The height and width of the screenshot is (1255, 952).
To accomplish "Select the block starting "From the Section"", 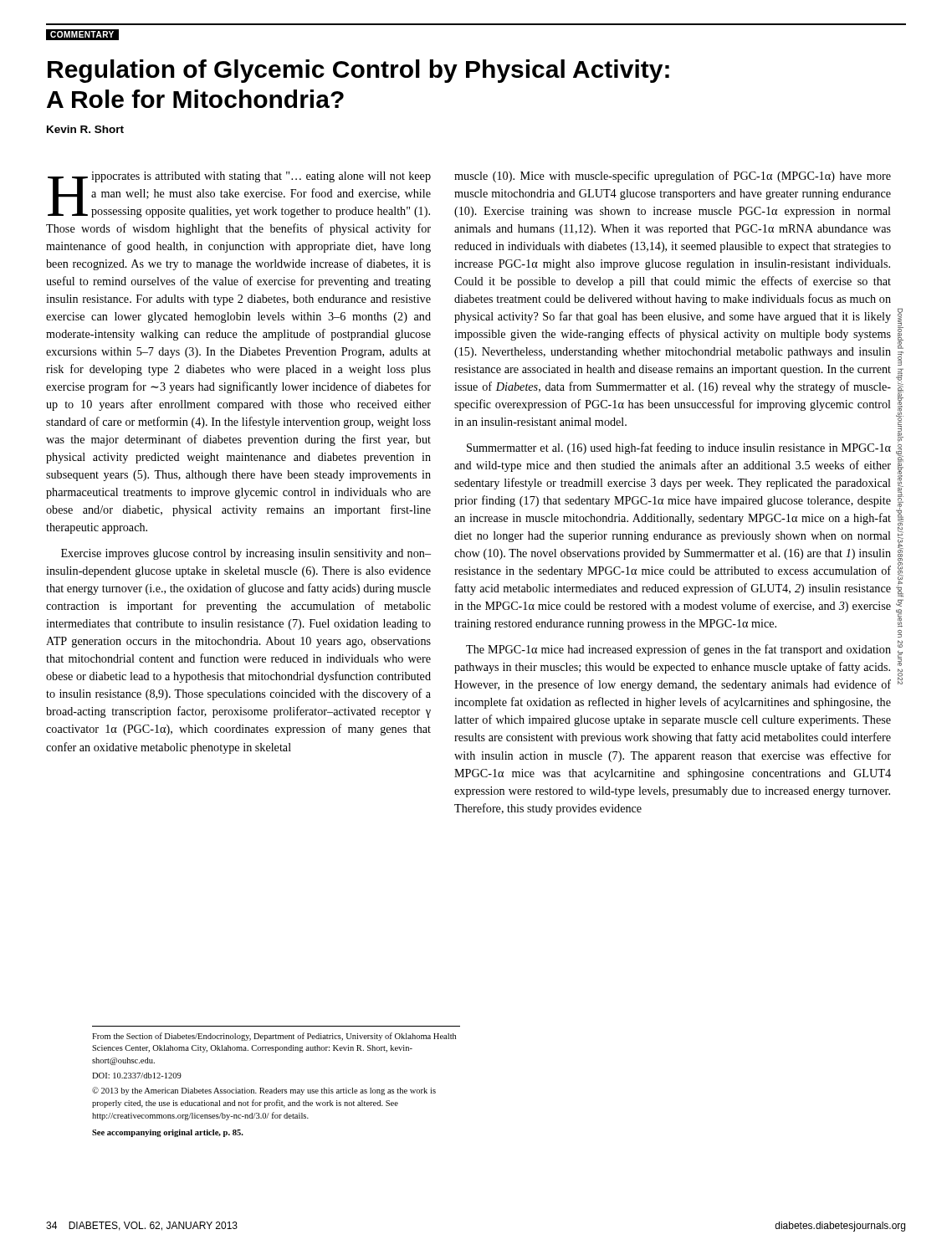I will click(274, 1048).
